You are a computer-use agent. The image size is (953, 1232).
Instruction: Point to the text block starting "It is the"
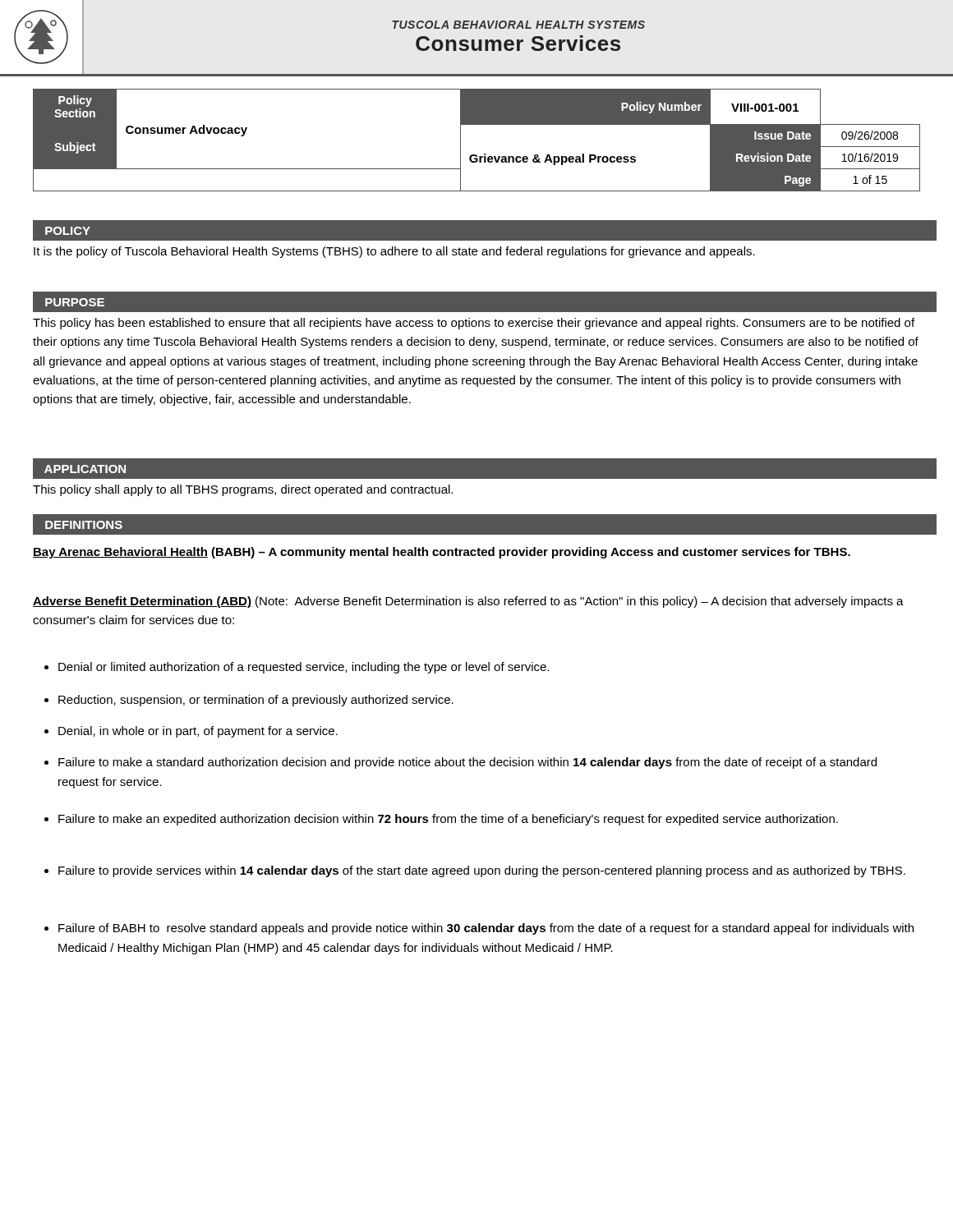[x=394, y=251]
